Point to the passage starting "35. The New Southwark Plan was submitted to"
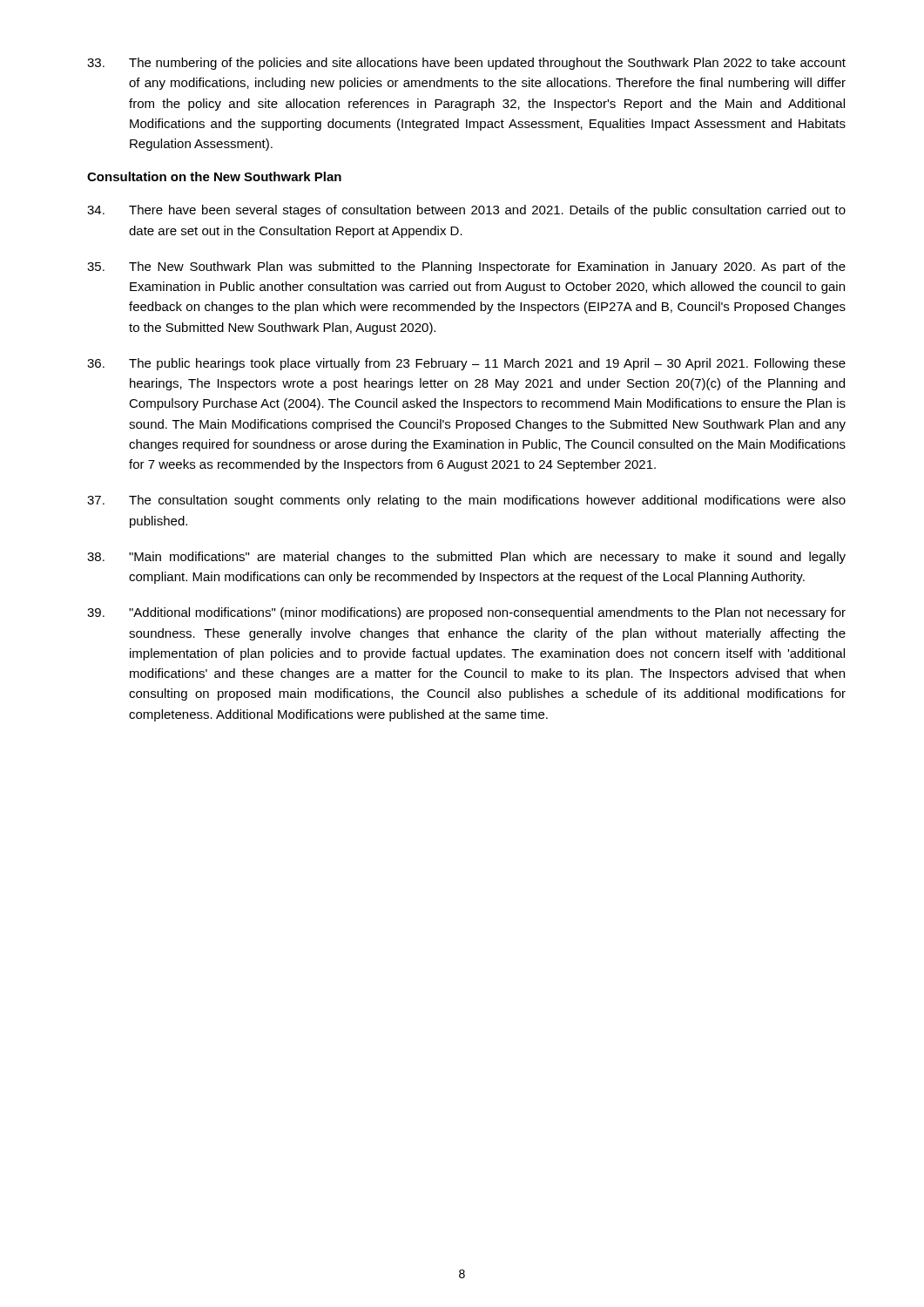The height and width of the screenshot is (1307, 924). pyautogui.click(x=466, y=296)
